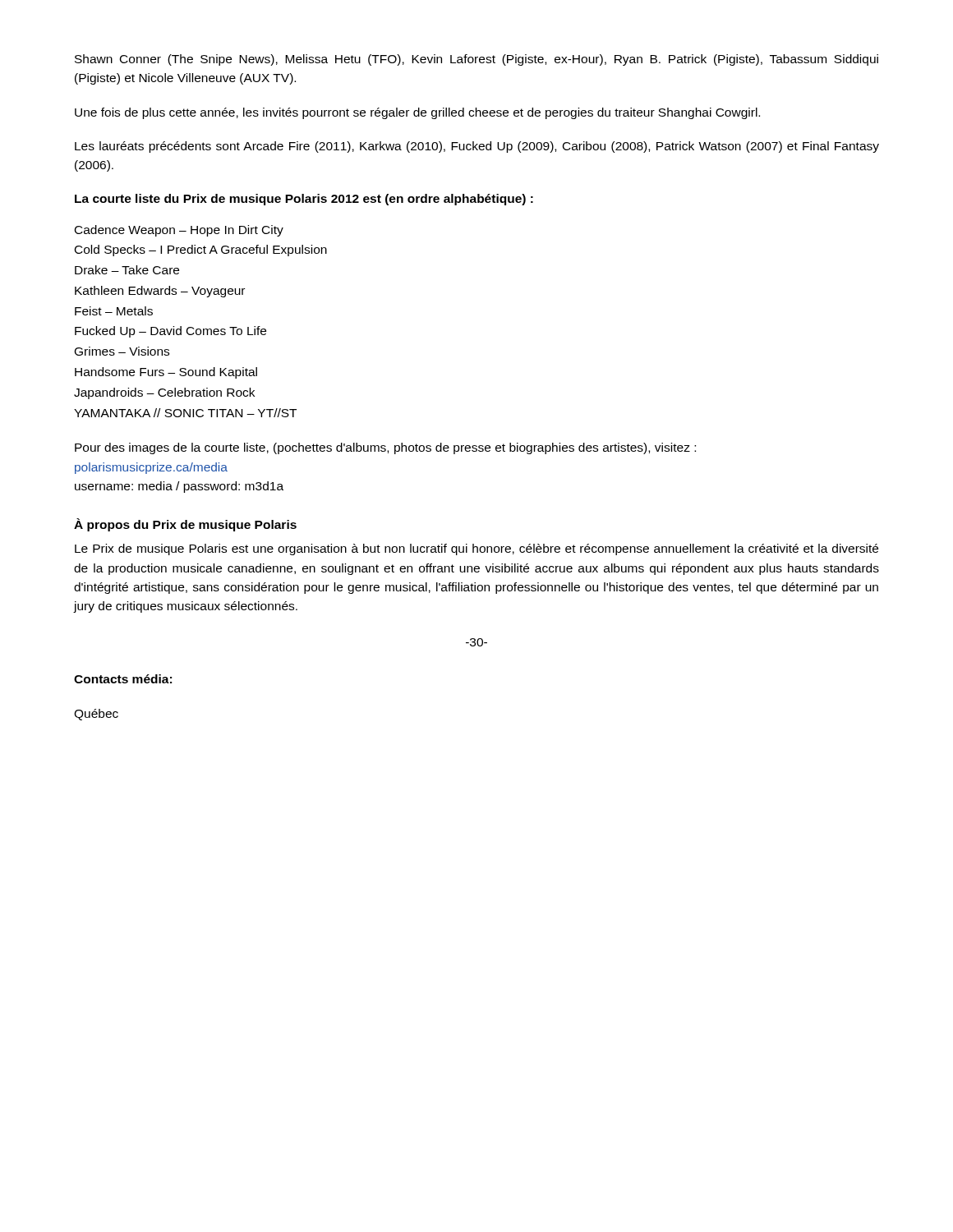This screenshot has height=1232, width=953.
Task: Point to the block starting "Handsome Furs –"
Action: [166, 372]
